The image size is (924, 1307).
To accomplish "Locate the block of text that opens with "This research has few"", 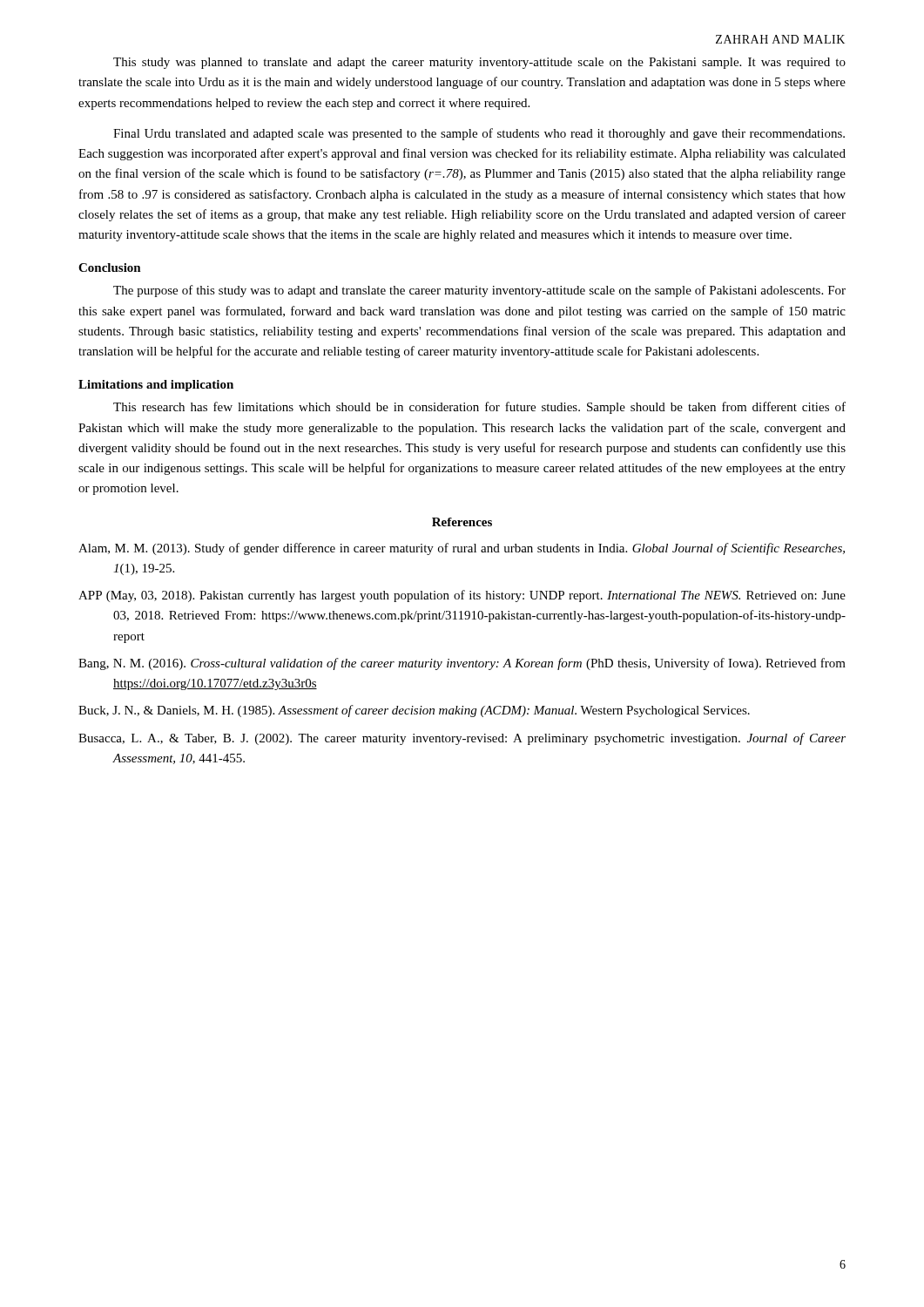I will point(462,448).
